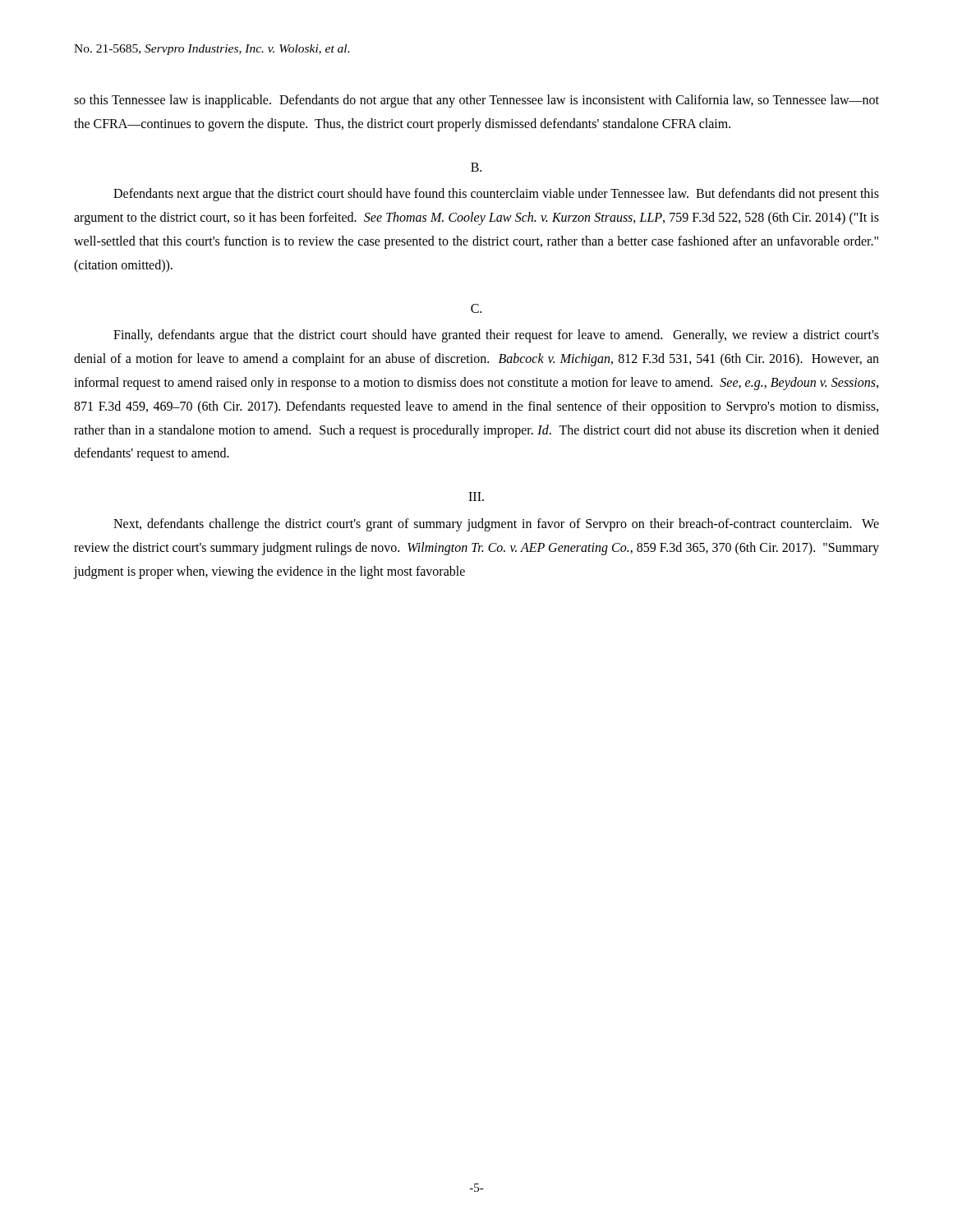The height and width of the screenshot is (1232, 953).
Task: Locate the element starting "so this Tennessee law is inapplicable. Defendants do"
Action: point(476,112)
